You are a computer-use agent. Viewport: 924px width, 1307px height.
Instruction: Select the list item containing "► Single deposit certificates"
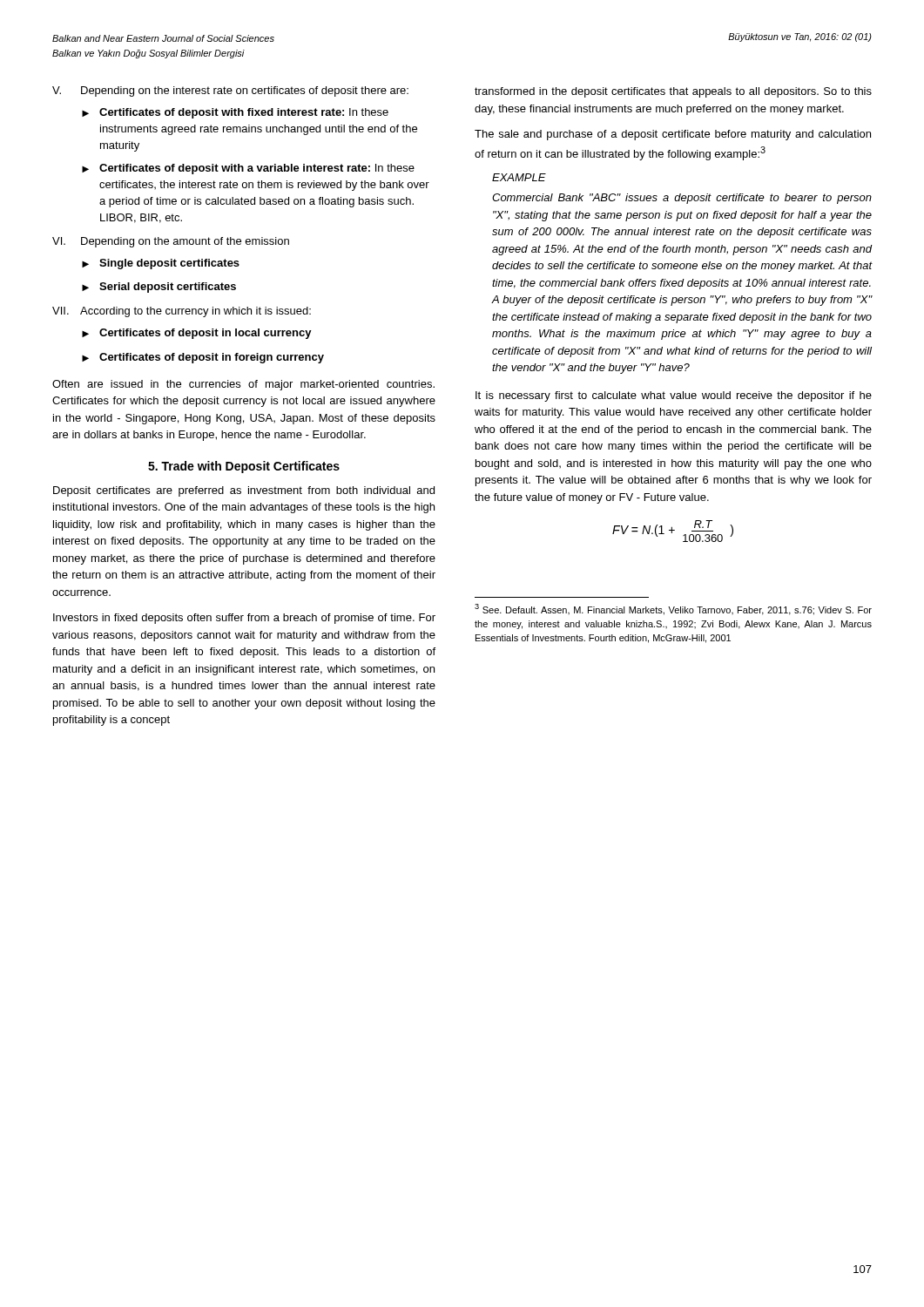[x=161, y=264]
